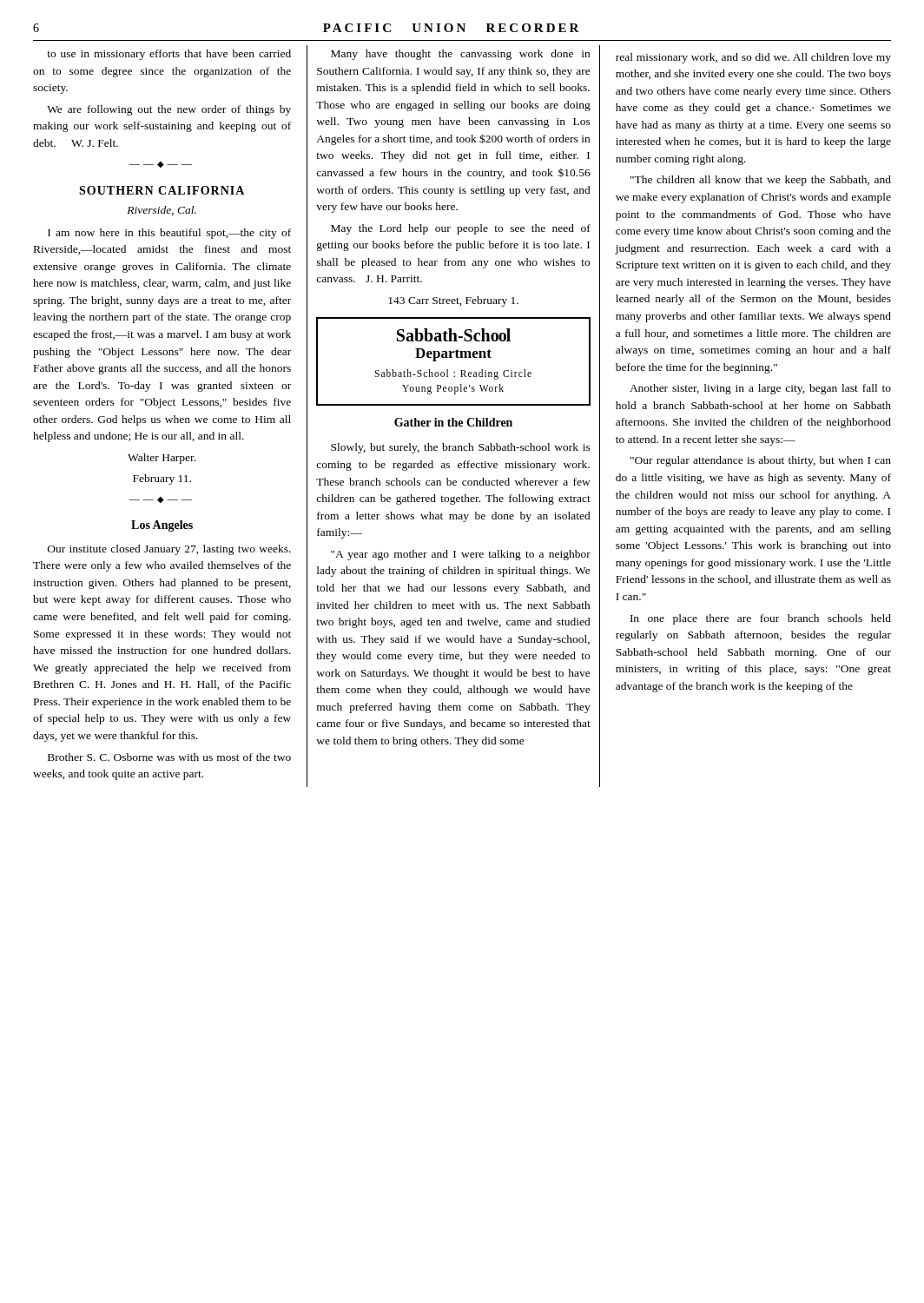This screenshot has height=1303, width=924.
Task: Click the passage that begins "Slowly, but surely,"
Action: (453, 490)
